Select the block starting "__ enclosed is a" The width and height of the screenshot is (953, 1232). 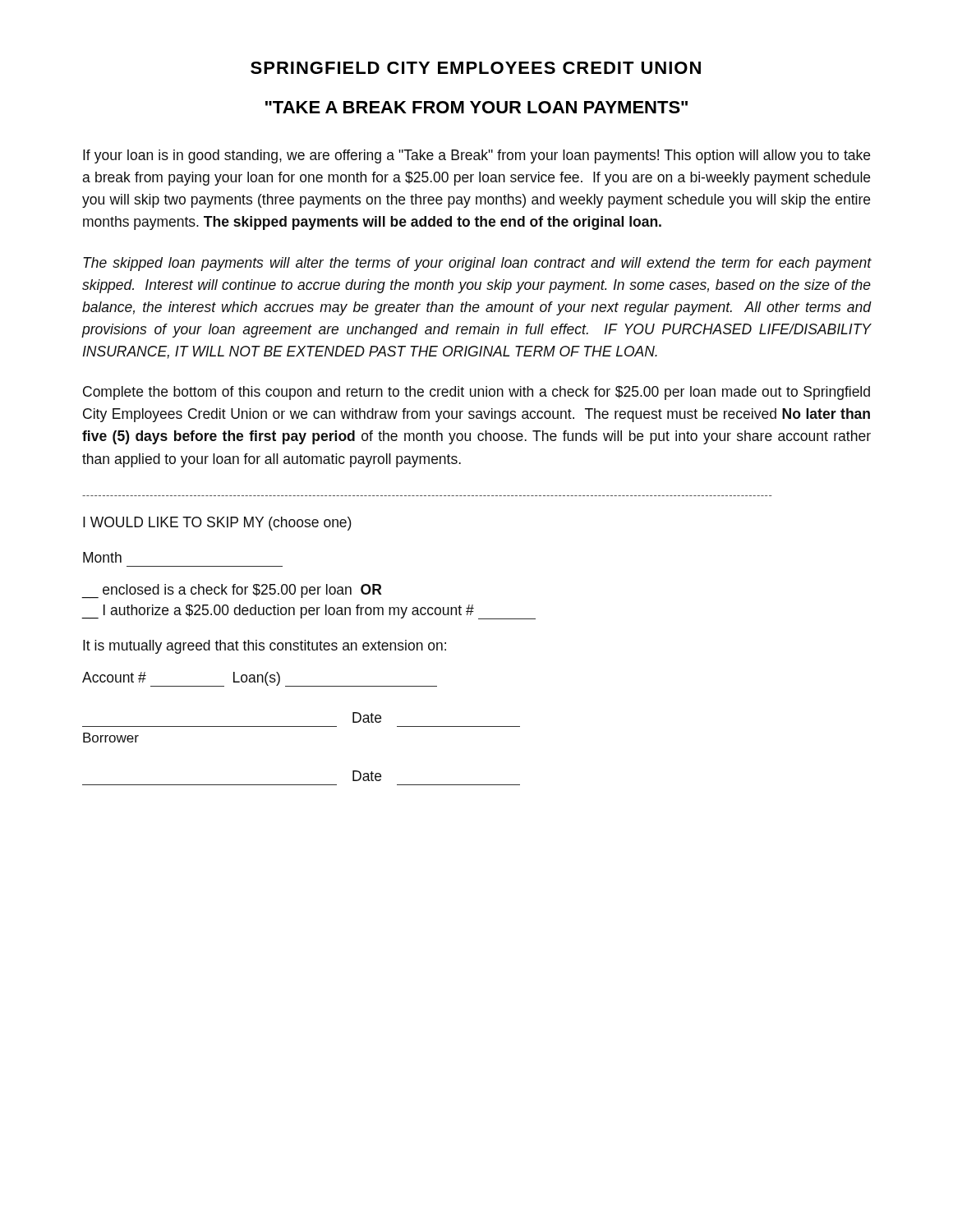coord(232,589)
